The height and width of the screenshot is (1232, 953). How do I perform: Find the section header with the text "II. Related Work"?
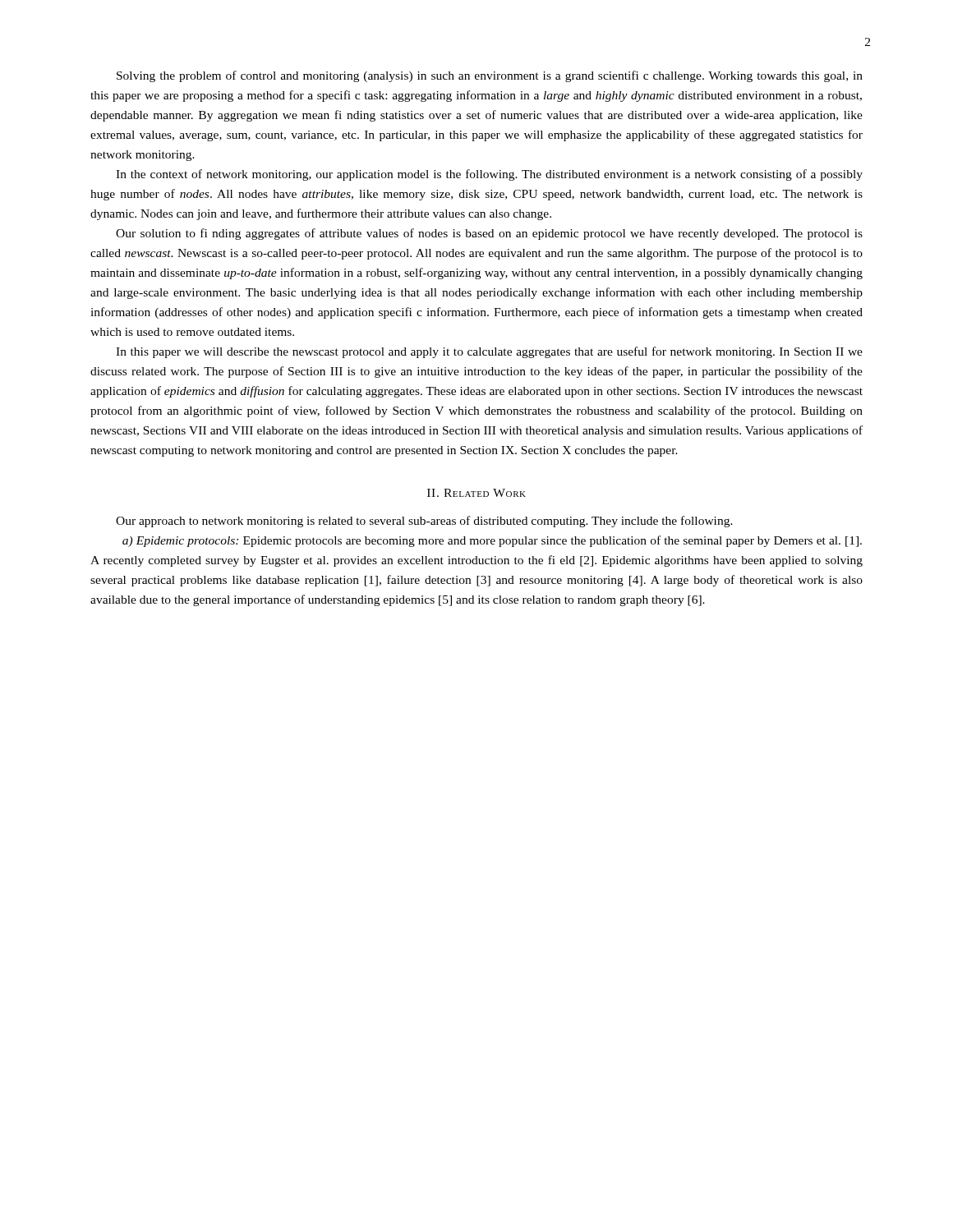coord(476,493)
